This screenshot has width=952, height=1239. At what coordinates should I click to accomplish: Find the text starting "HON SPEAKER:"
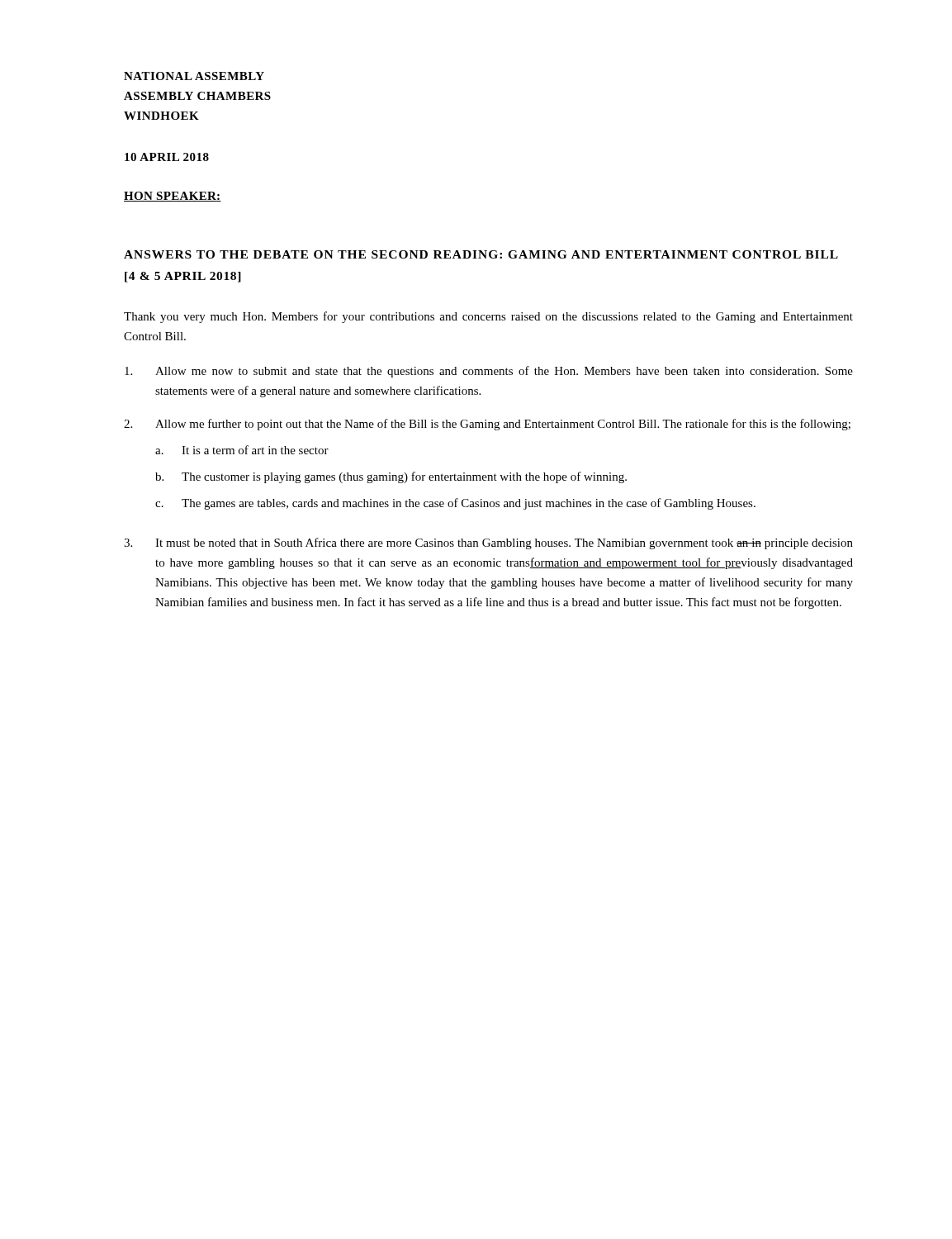pyautogui.click(x=172, y=196)
